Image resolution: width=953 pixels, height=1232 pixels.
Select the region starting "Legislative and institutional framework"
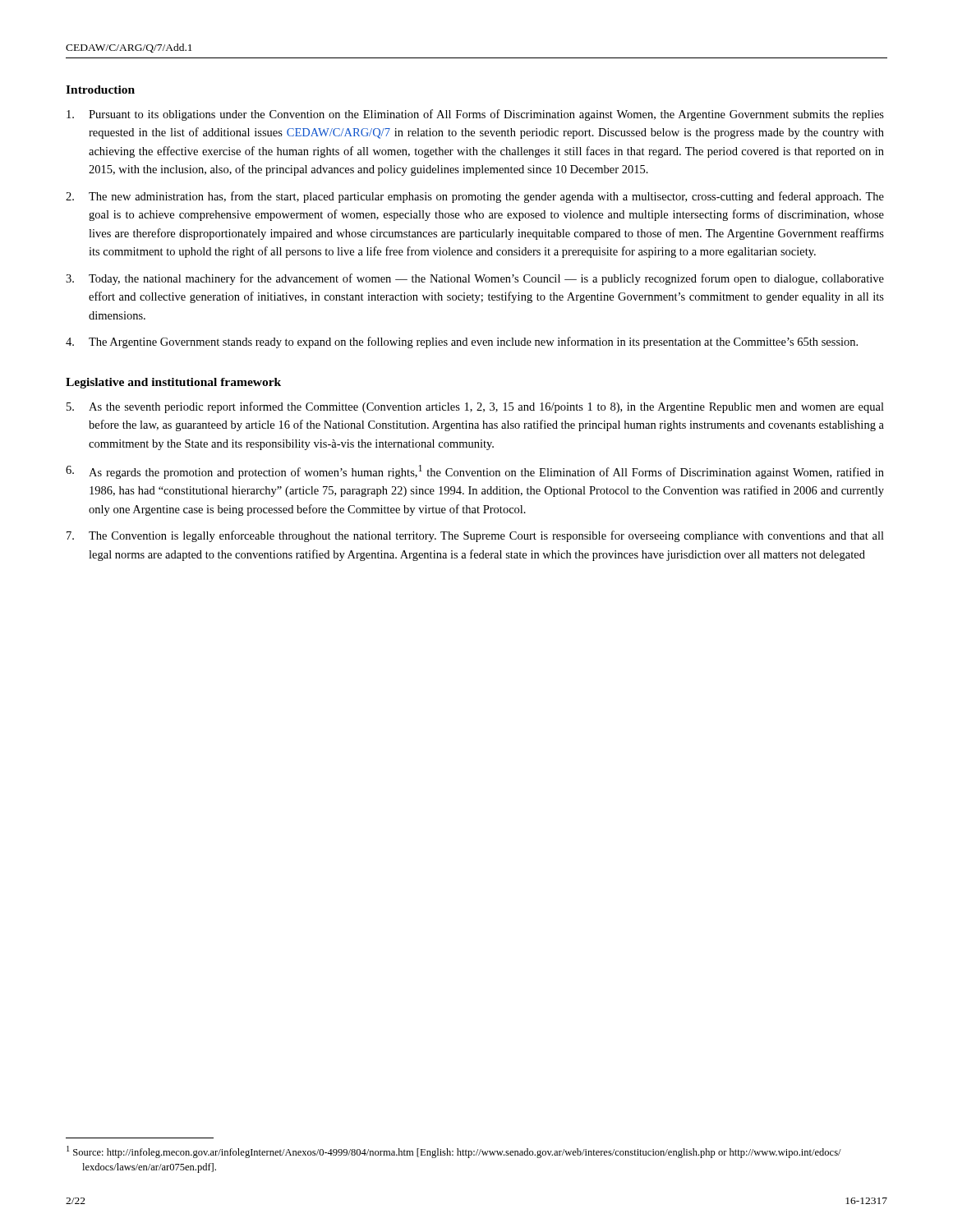pyautogui.click(x=173, y=381)
